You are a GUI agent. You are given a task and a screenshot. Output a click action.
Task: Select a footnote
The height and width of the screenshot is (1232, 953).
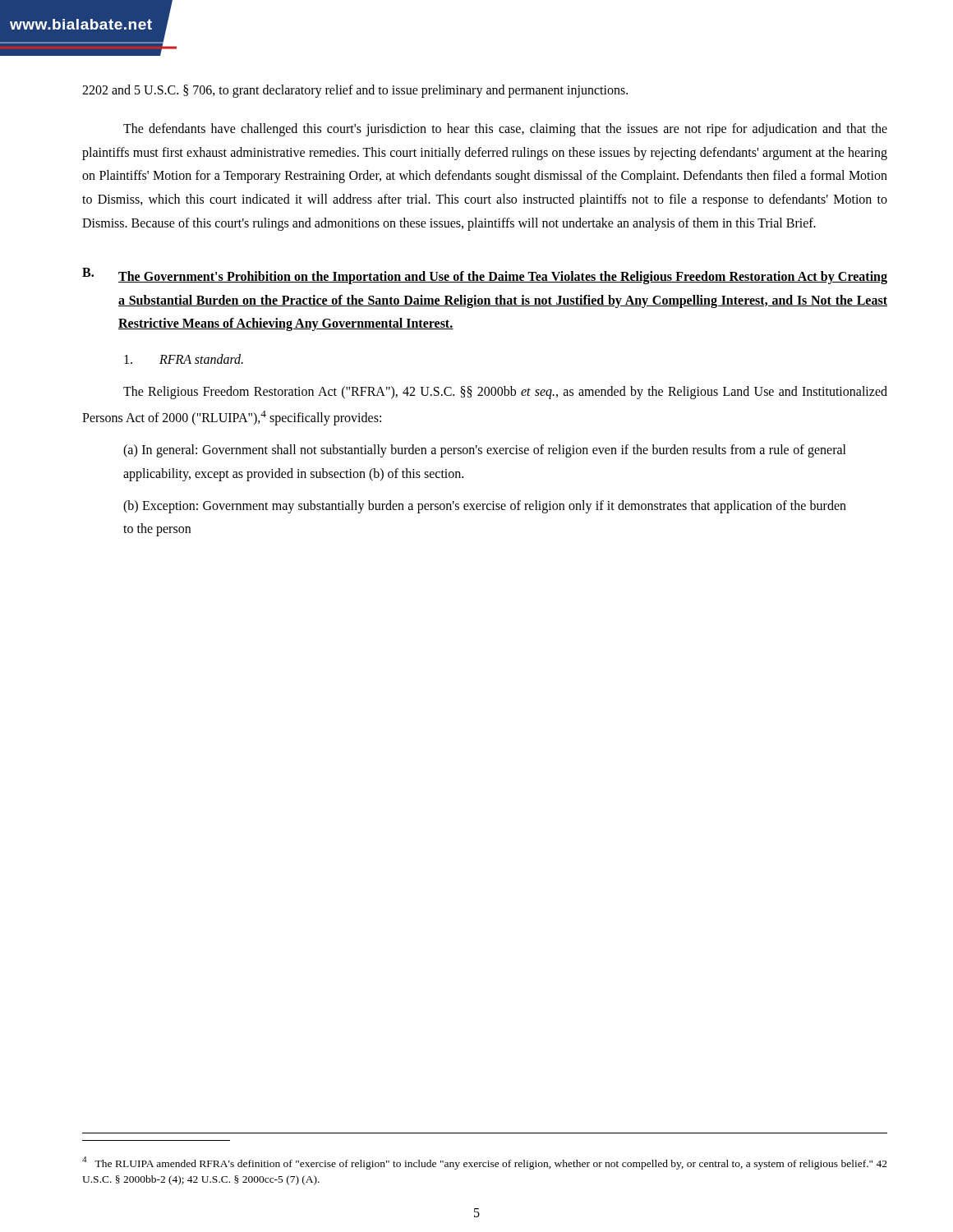[x=485, y=1164]
